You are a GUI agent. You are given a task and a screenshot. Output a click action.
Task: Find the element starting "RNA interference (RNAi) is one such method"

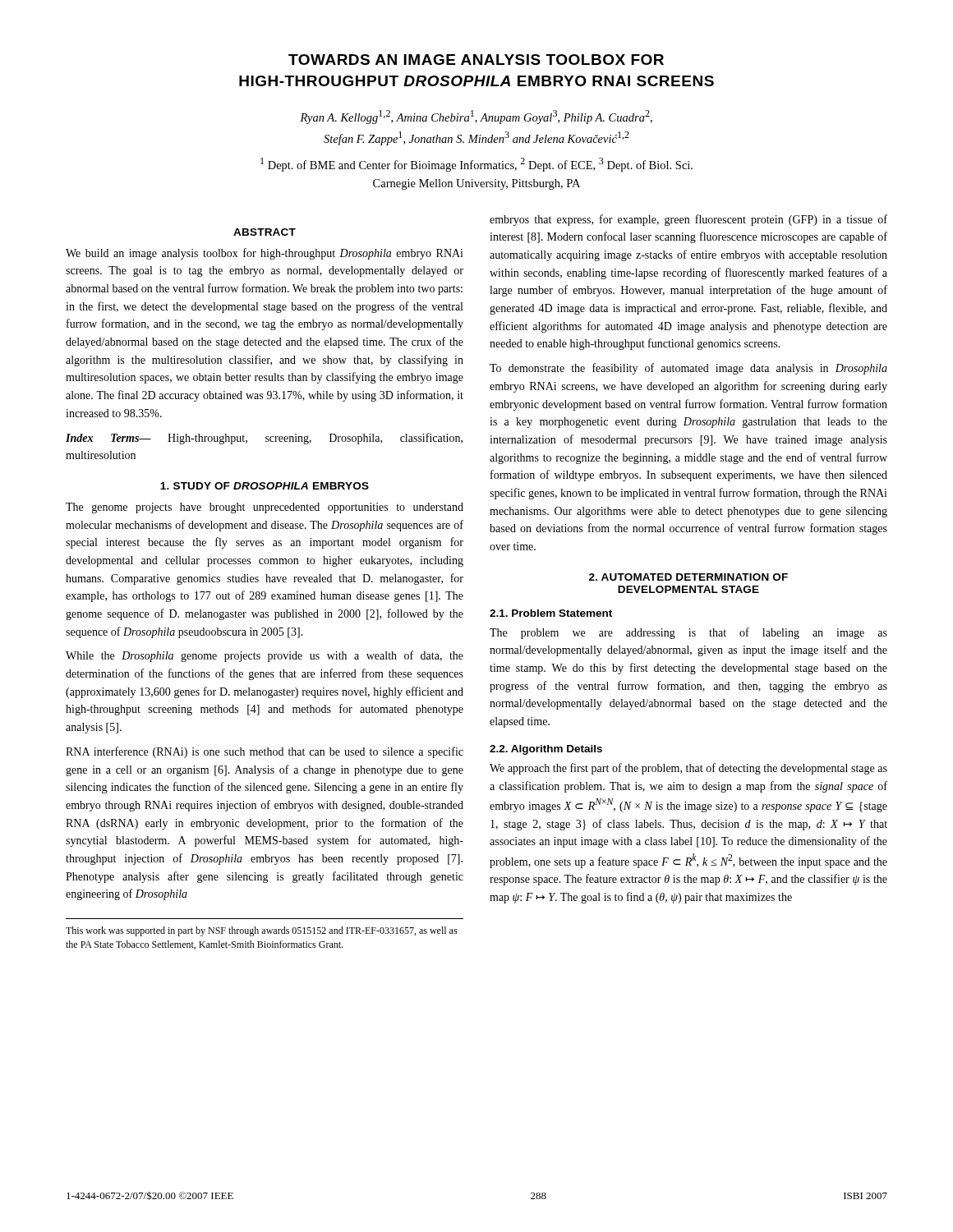pyautogui.click(x=265, y=823)
